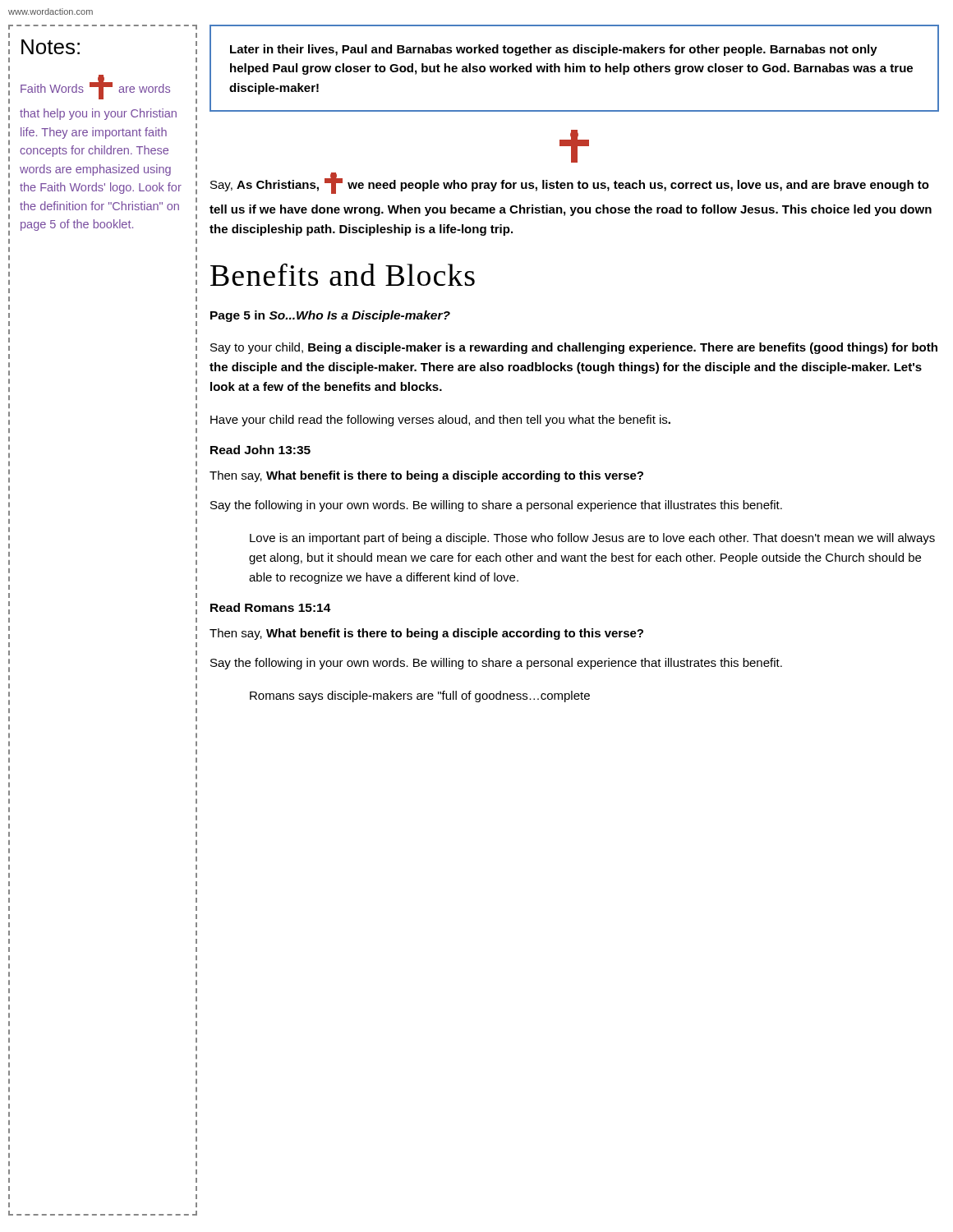Where does it say "Romans says disciple-makers are "full of goodness…complete"?
The height and width of the screenshot is (1232, 953).
click(x=420, y=695)
